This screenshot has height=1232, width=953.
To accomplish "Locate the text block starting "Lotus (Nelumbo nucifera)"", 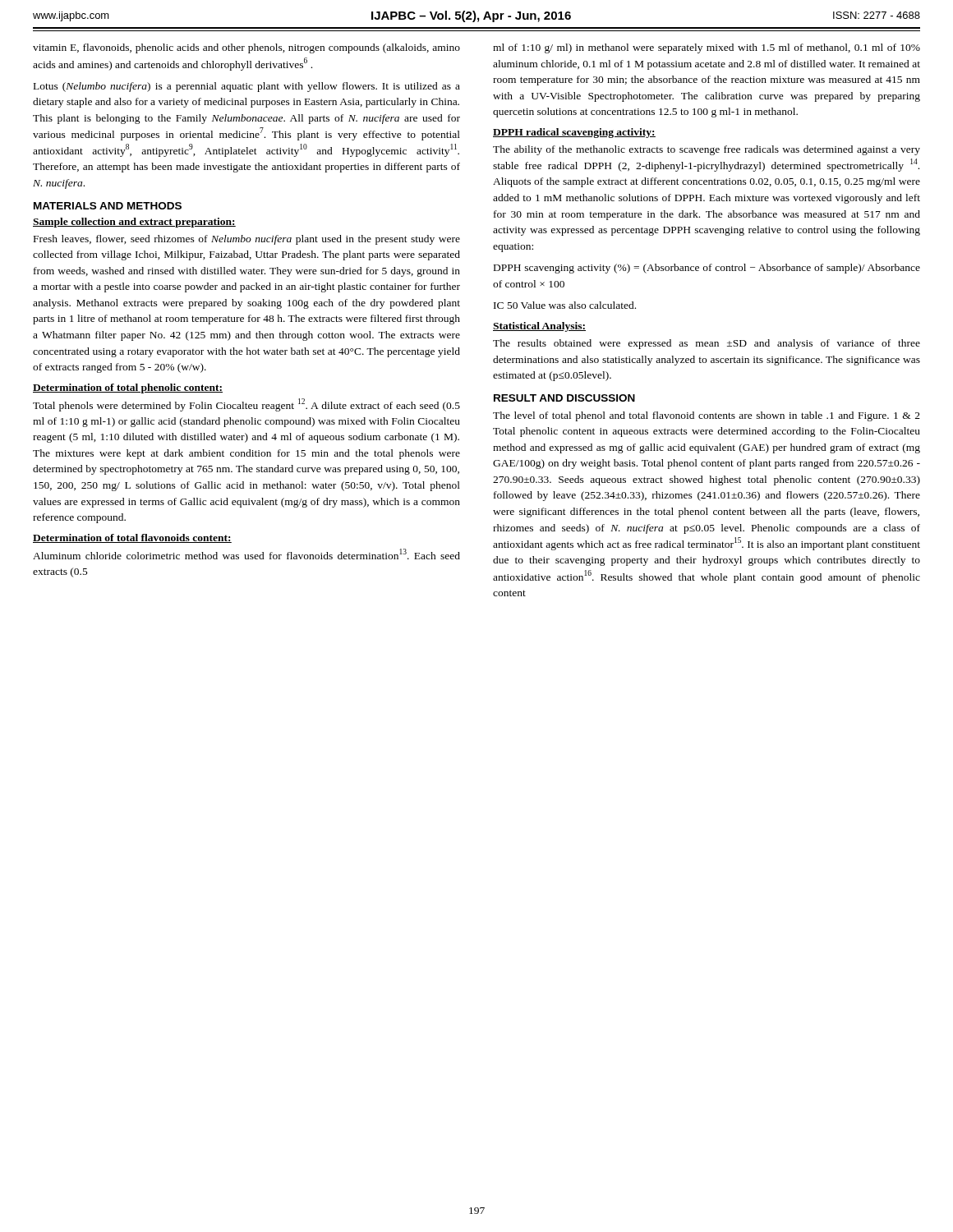I will point(246,134).
